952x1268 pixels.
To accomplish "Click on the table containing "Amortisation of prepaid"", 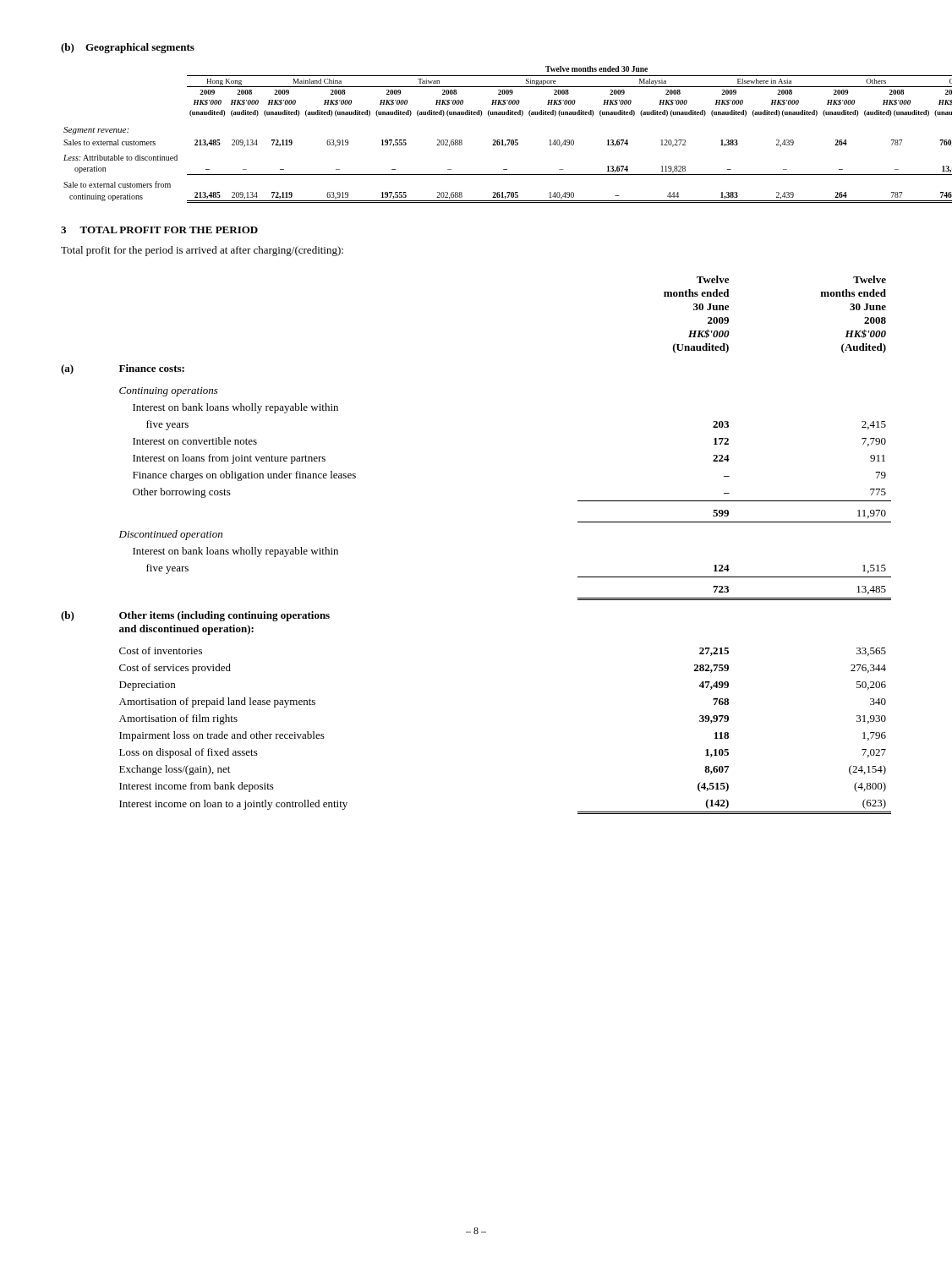I will 476,543.
